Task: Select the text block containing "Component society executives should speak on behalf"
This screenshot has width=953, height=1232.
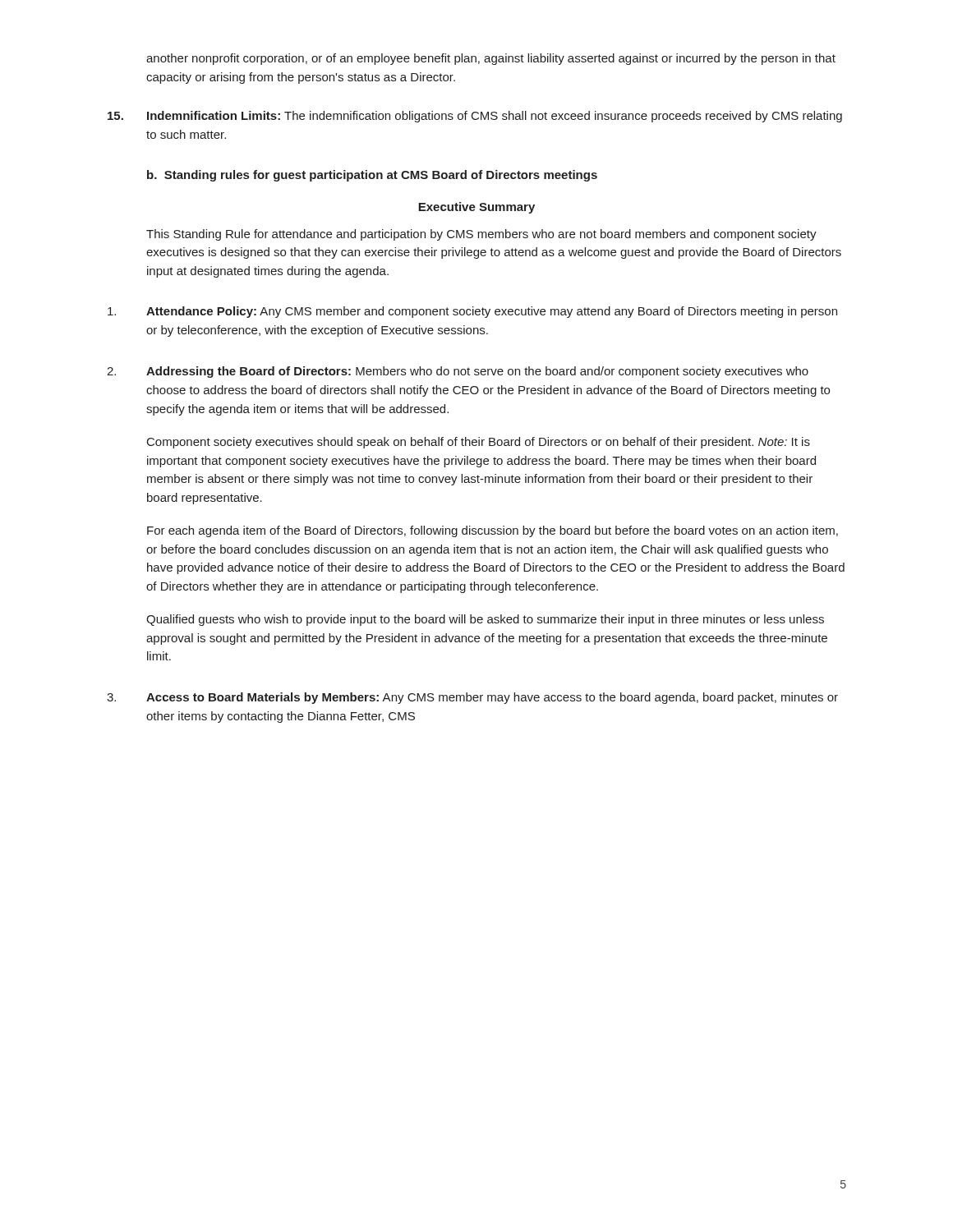Action: (496, 470)
